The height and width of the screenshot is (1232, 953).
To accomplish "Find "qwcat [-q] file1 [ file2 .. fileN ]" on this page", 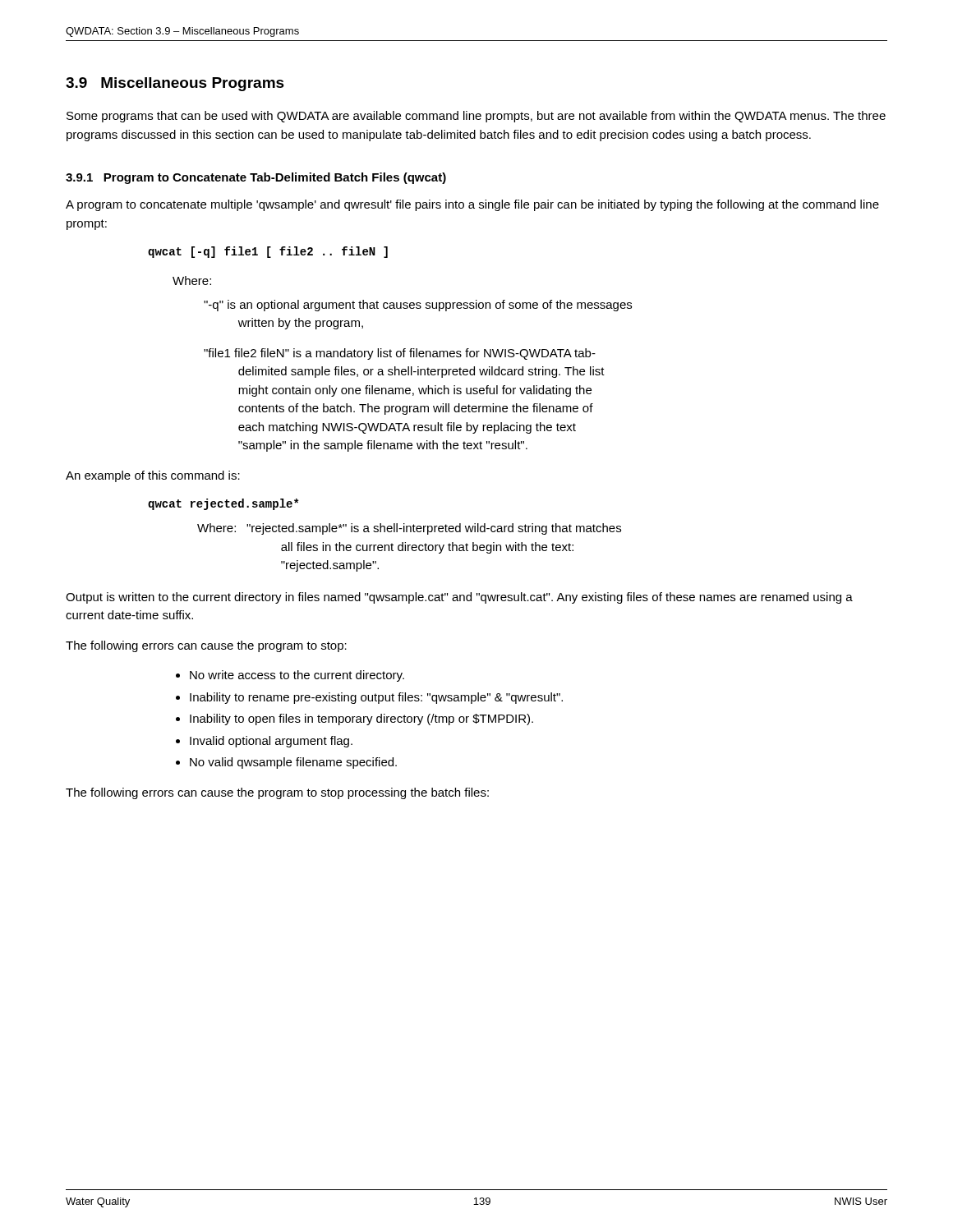I will tap(269, 252).
